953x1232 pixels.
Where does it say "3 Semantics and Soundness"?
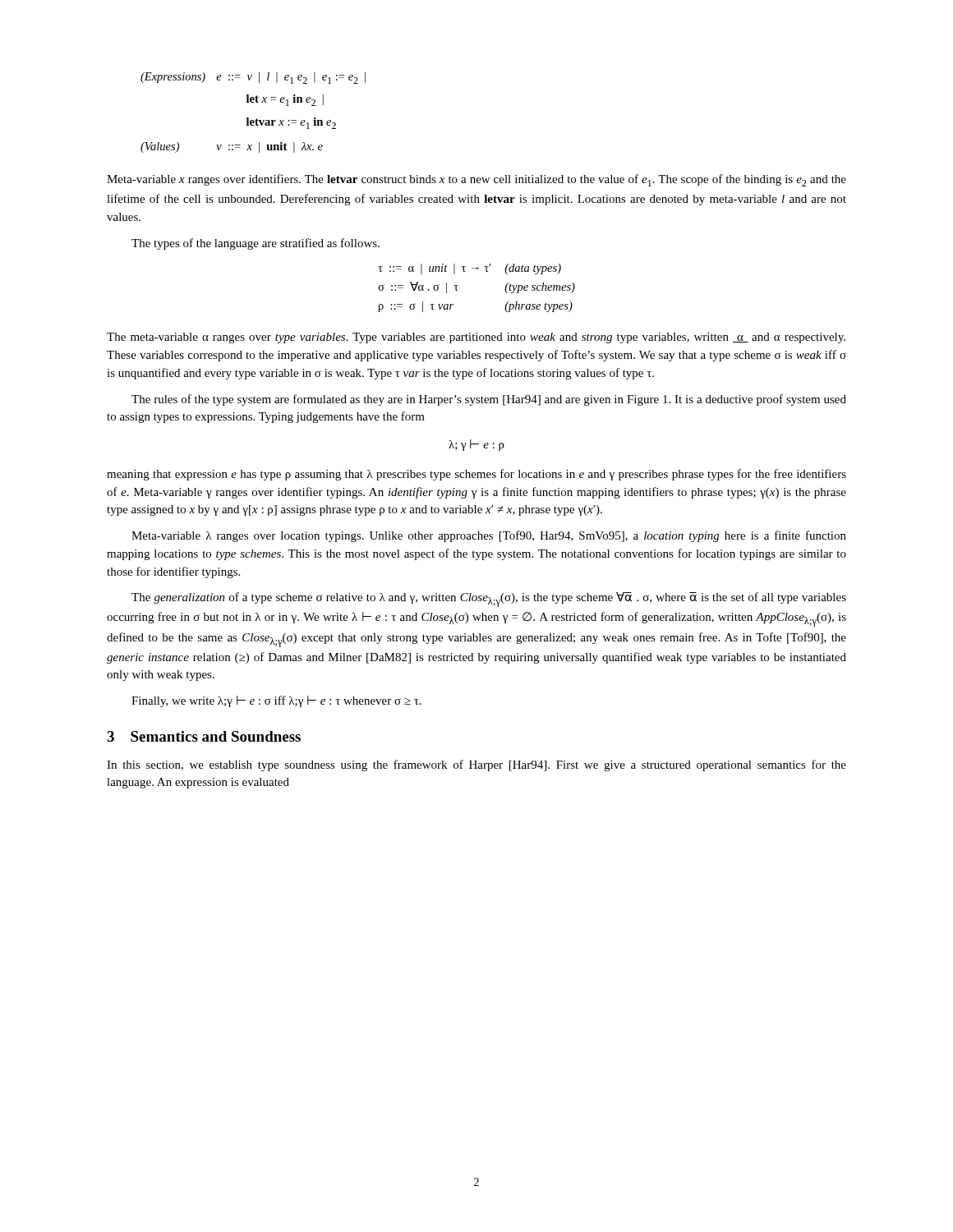[204, 736]
